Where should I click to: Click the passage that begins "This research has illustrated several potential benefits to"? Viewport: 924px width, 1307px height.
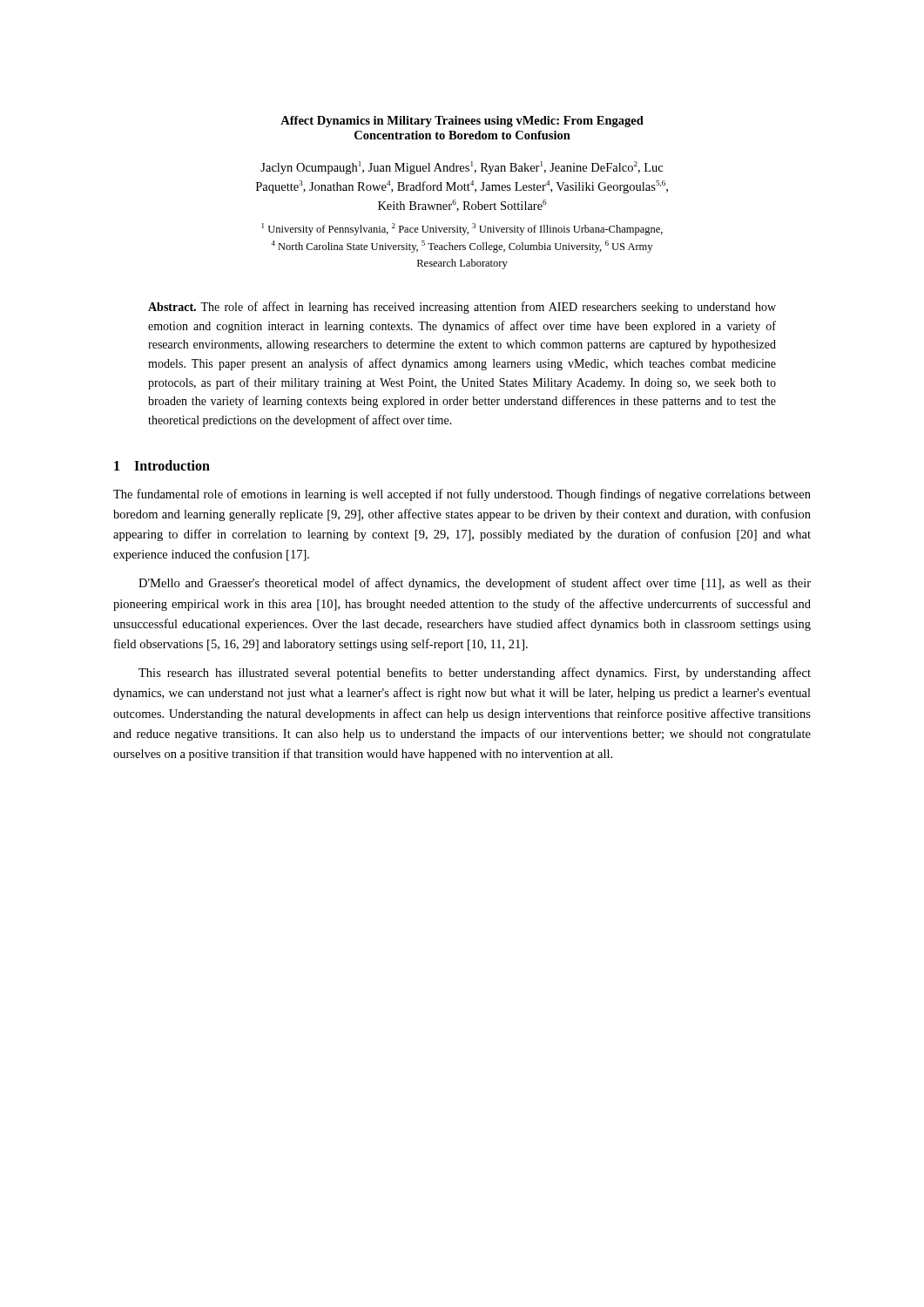coord(462,713)
